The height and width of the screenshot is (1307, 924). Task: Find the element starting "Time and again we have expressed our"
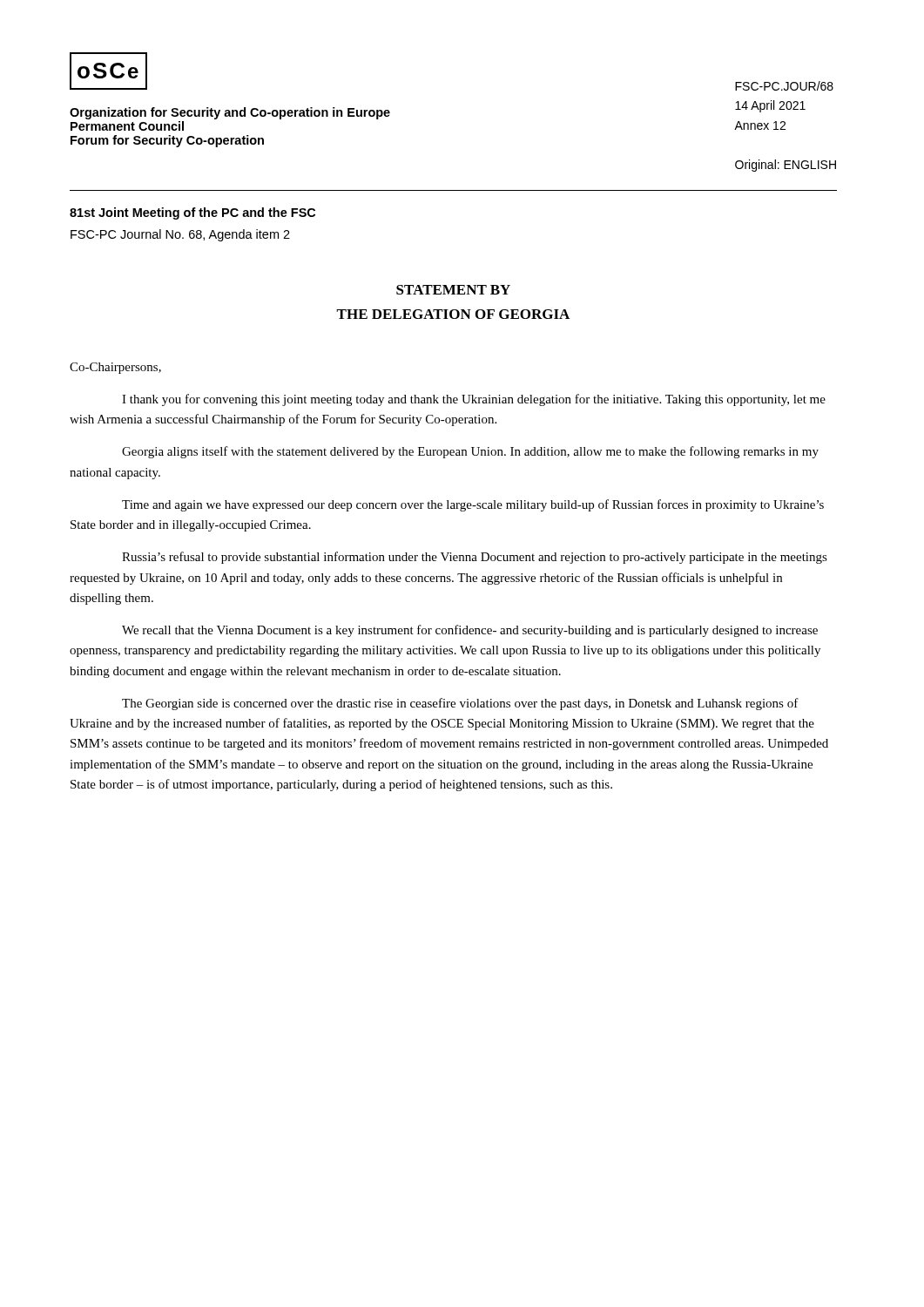(x=453, y=515)
